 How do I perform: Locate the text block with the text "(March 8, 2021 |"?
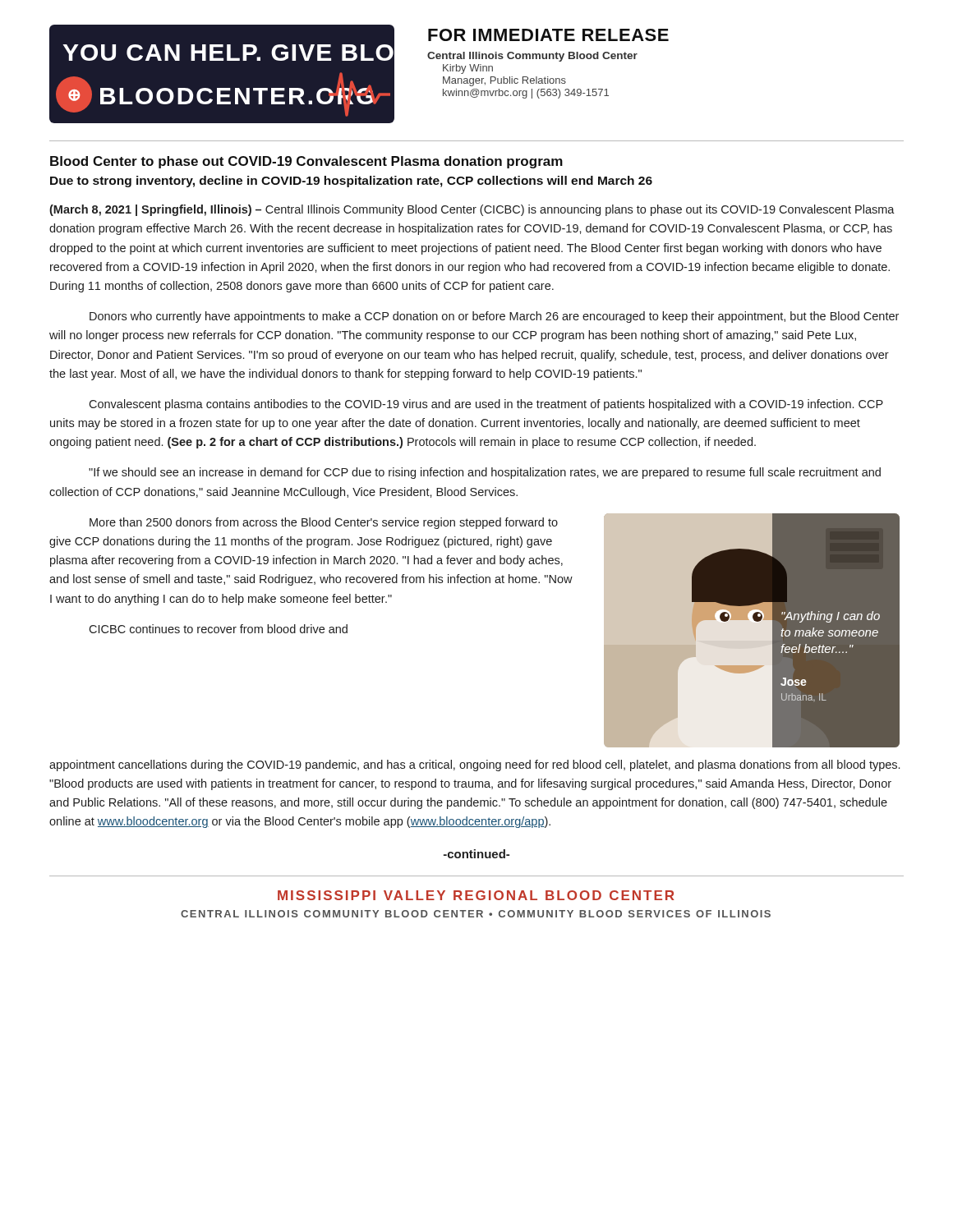[472, 248]
